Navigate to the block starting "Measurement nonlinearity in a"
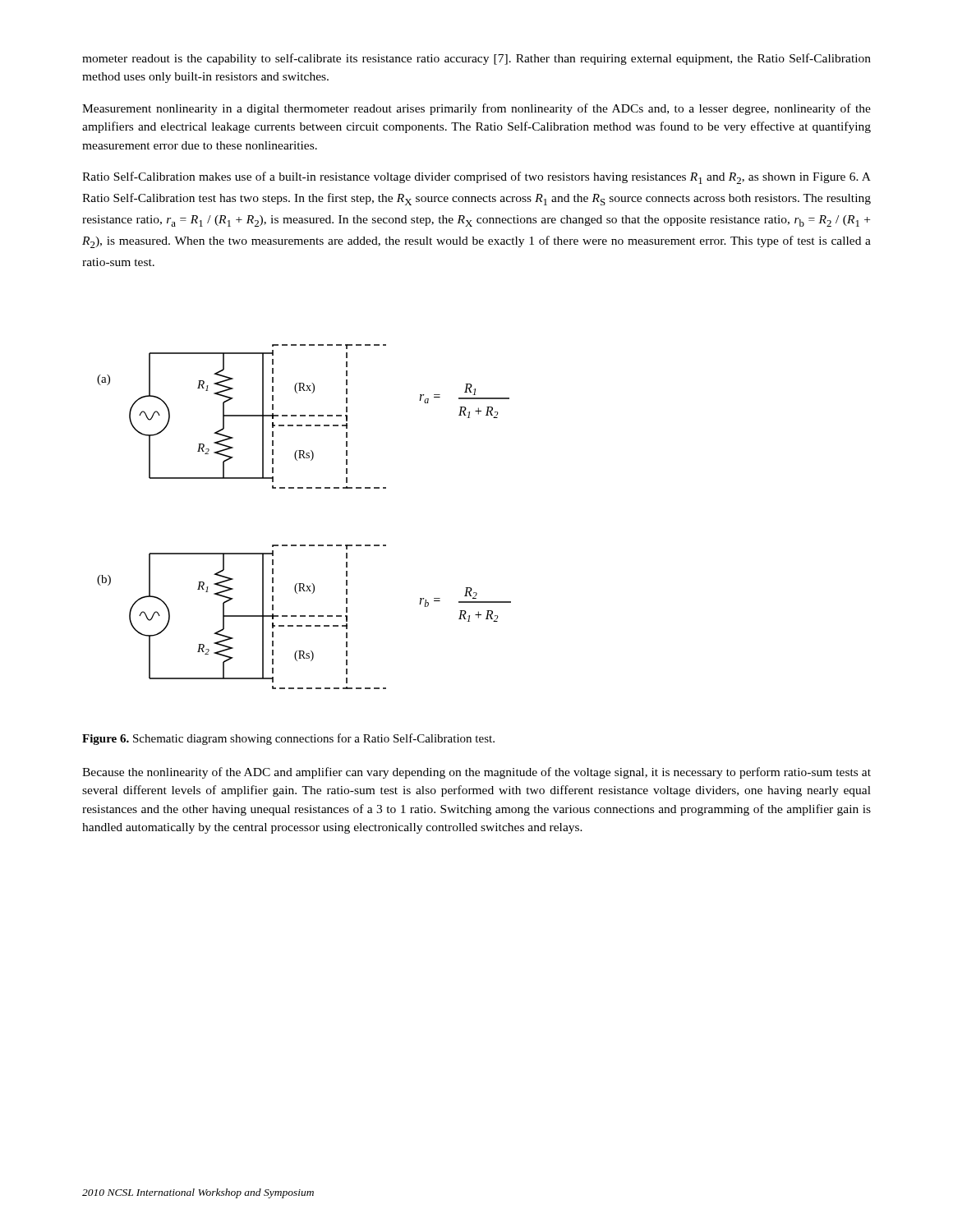This screenshot has width=953, height=1232. [x=476, y=126]
